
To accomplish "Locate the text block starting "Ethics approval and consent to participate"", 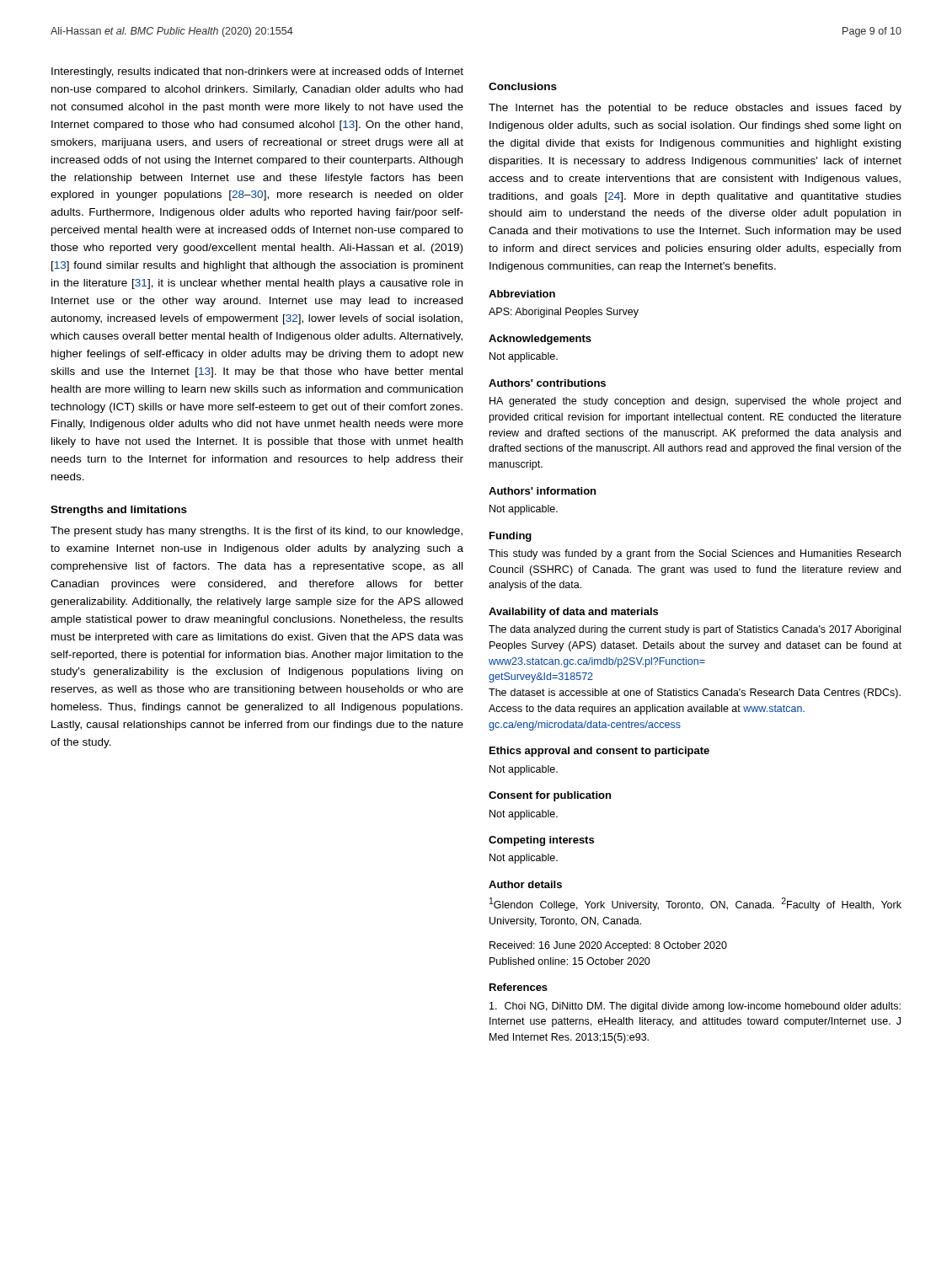I will pyautogui.click(x=599, y=751).
